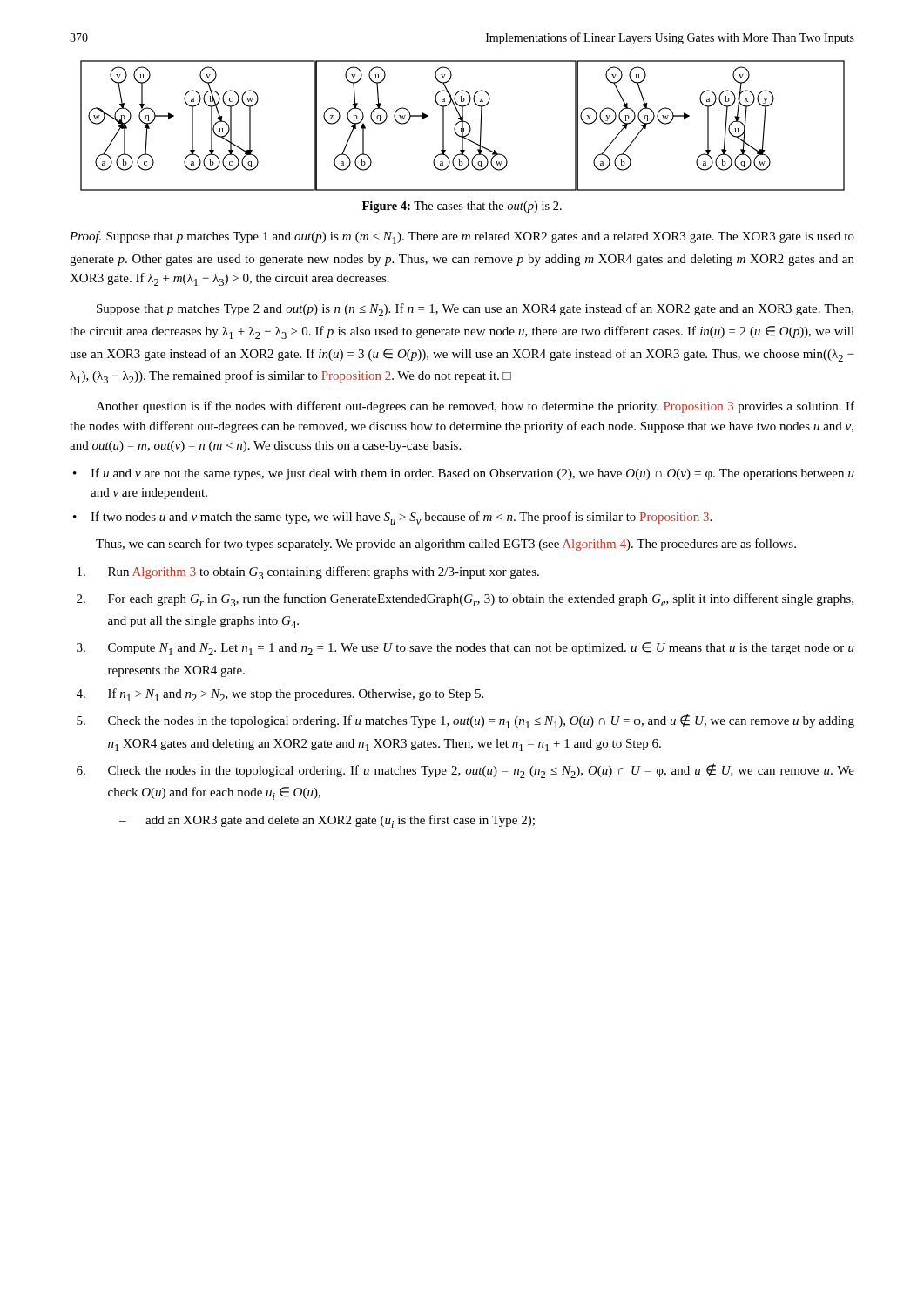Find the schematic
924x1307 pixels.
pos(462,127)
